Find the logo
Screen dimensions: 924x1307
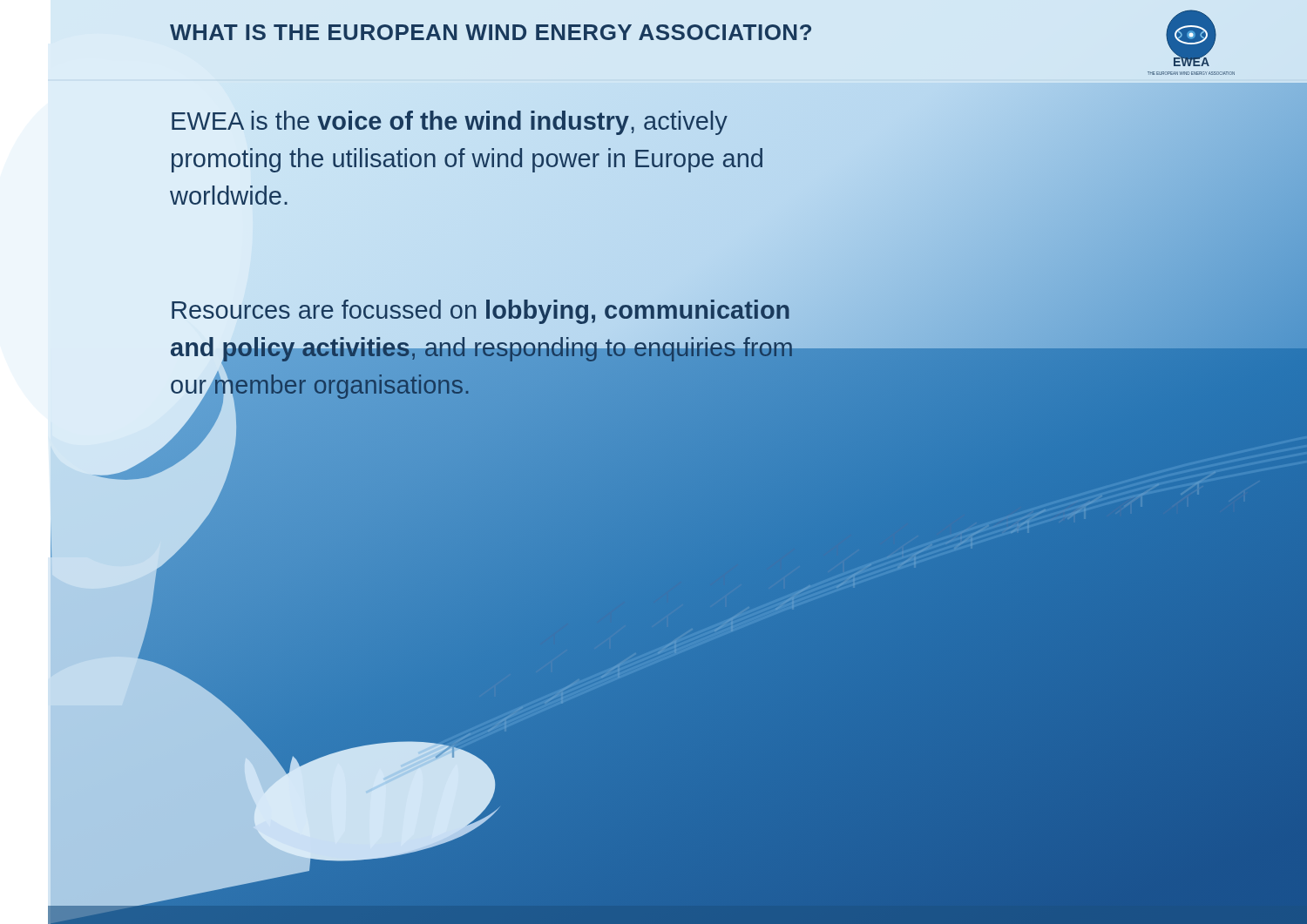pyautogui.click(x=1192, y=41)
